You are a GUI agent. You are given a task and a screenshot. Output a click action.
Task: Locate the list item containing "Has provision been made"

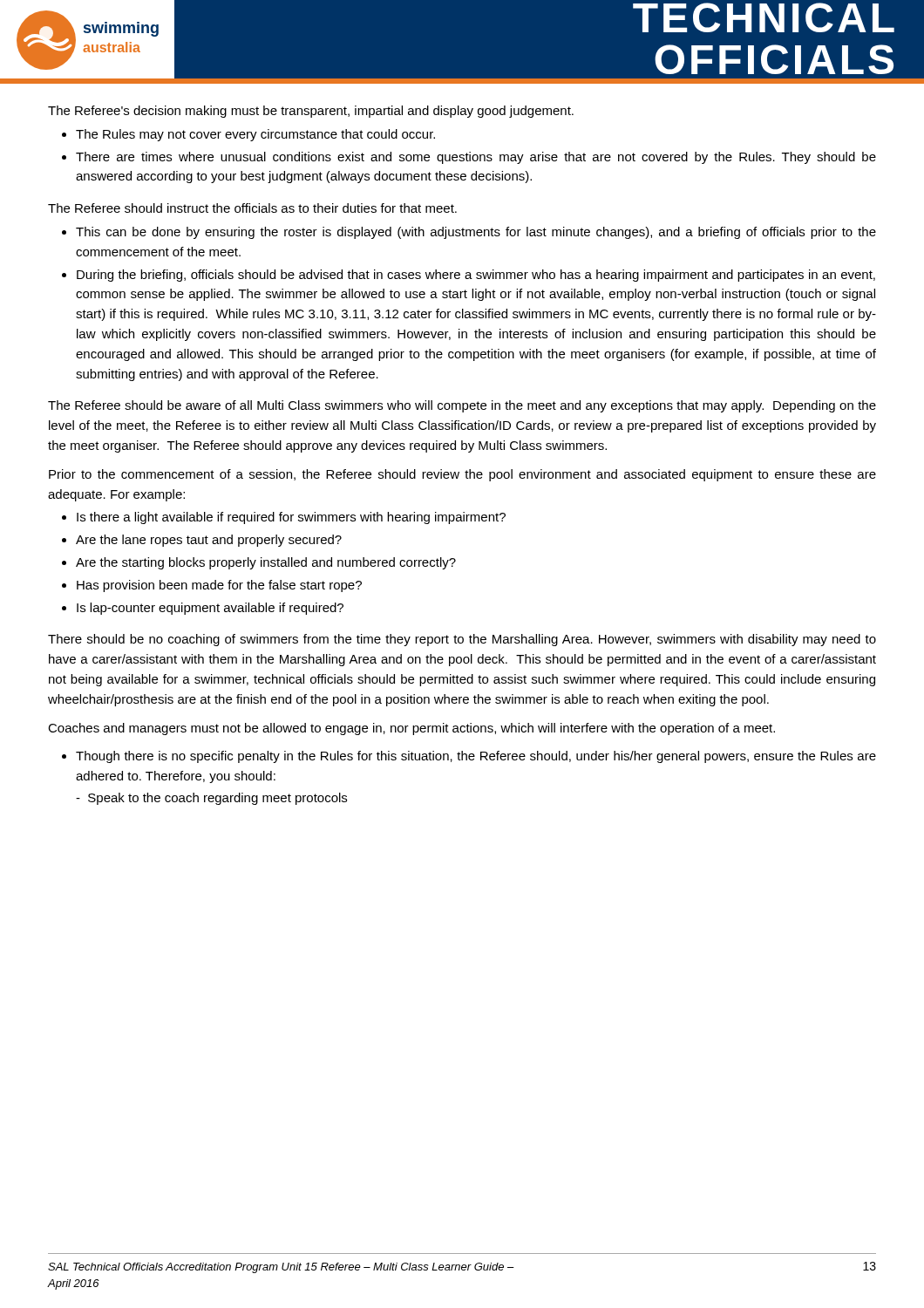tap(219, 584)
